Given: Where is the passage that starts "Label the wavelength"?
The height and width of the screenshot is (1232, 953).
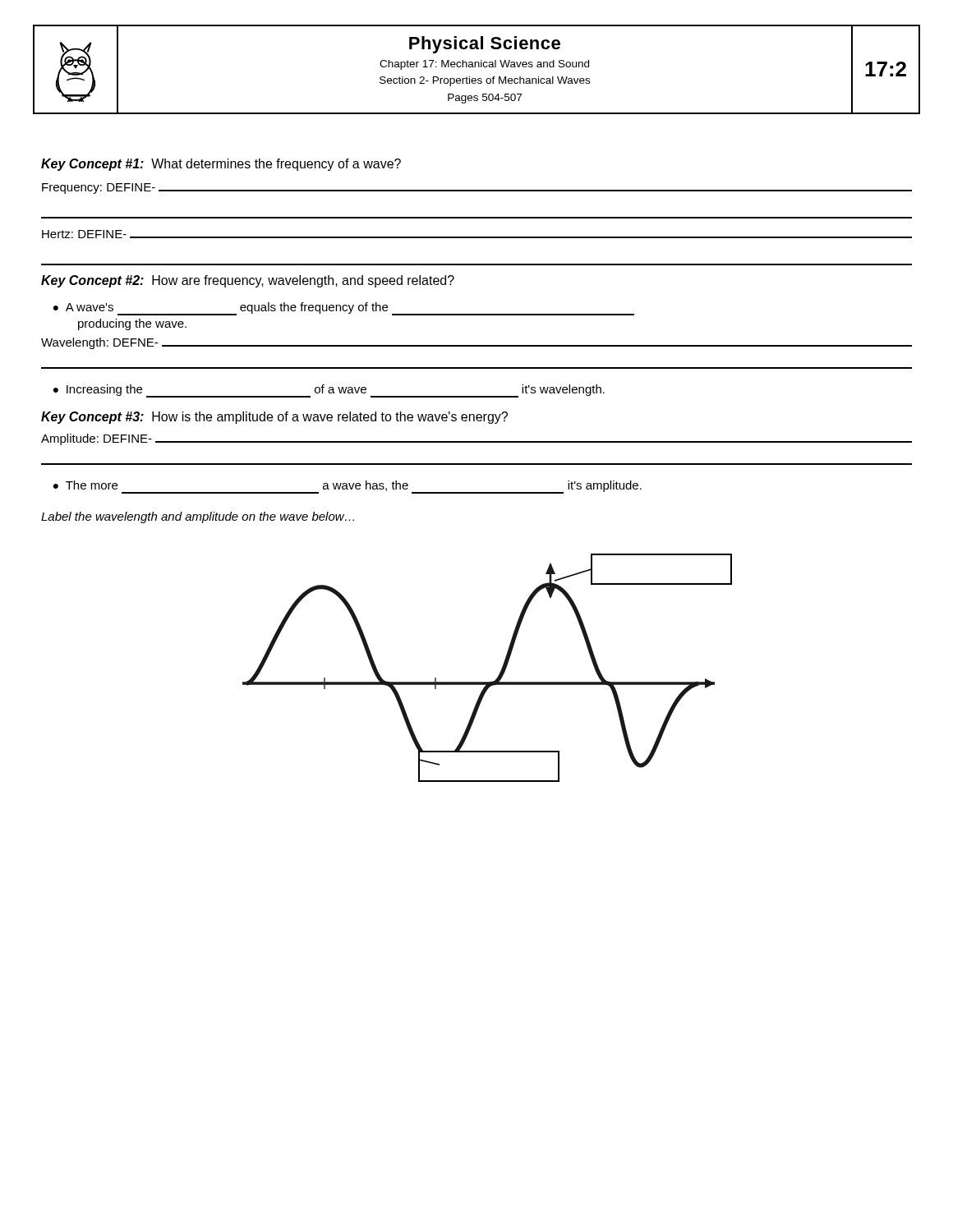Looking at the screenshot, I should click(199, 516).
